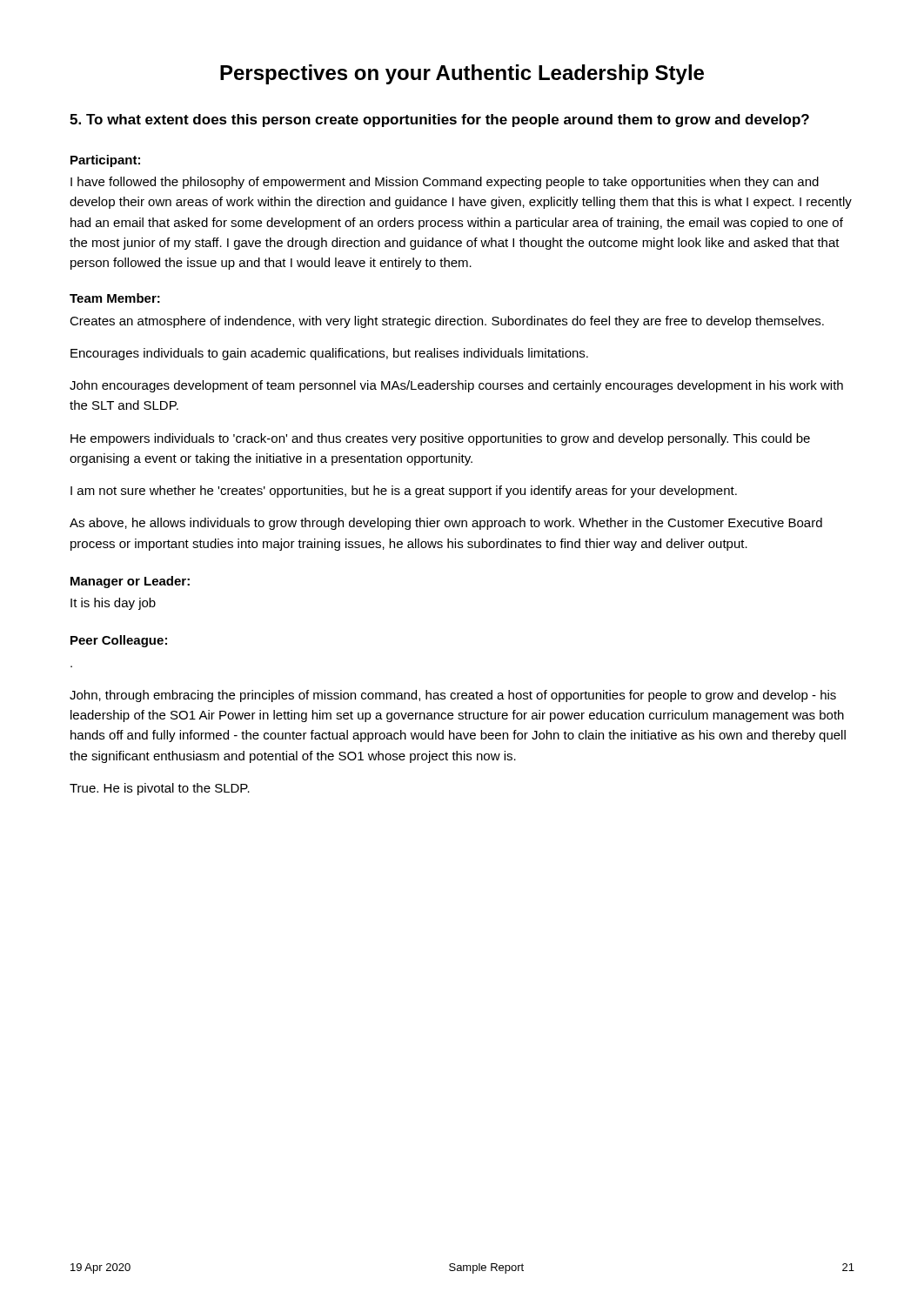The width and height of the screenshot is (924, 1305).
Task: Select the text block that reads "True. He is pivotal to"
Action: (160, 789)
